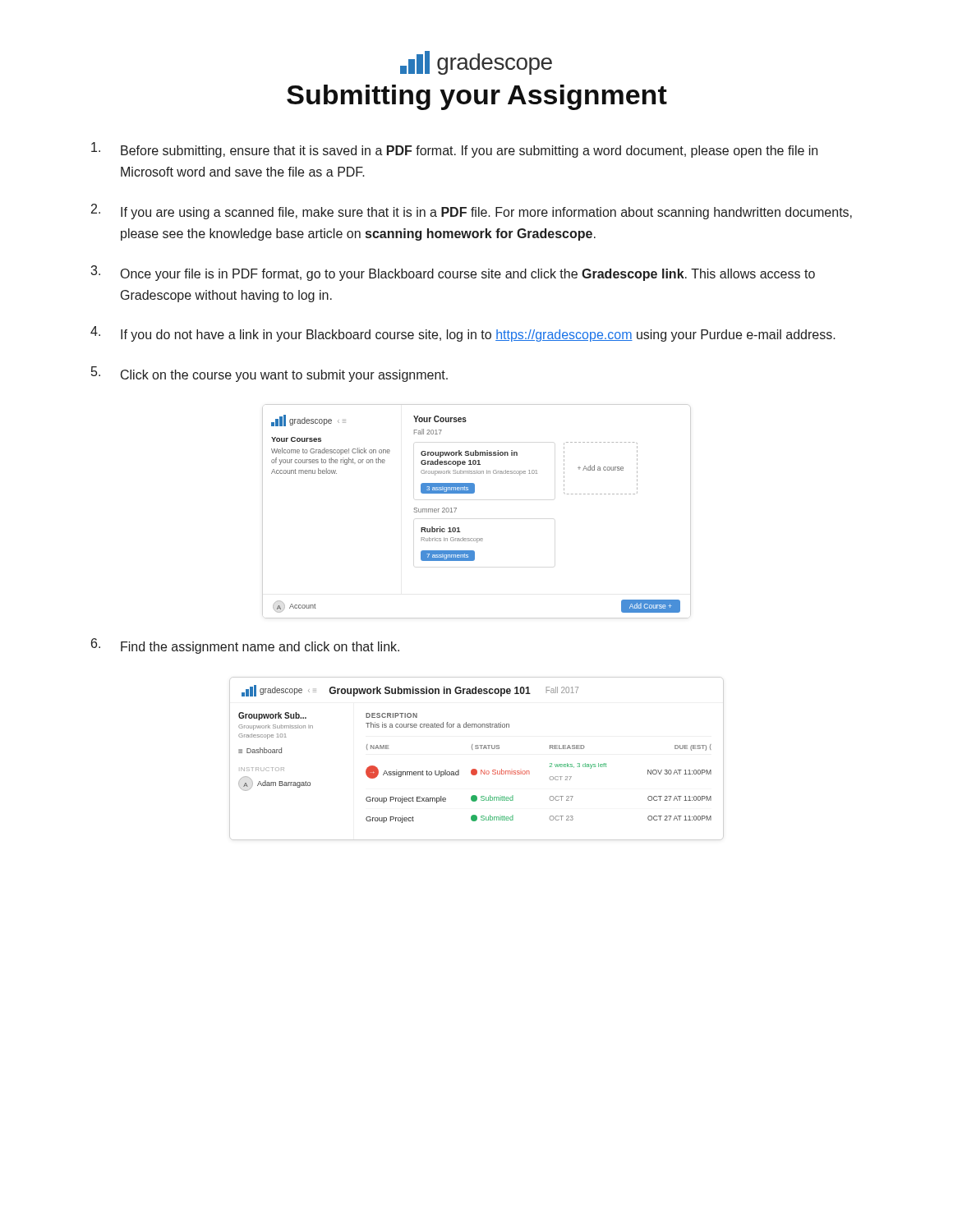The width and height of the screenshot is (953, 1232).
Task: Locate the block of text that opens with "3. Once your file is in PDF"
Action: (x=476, y=285)
